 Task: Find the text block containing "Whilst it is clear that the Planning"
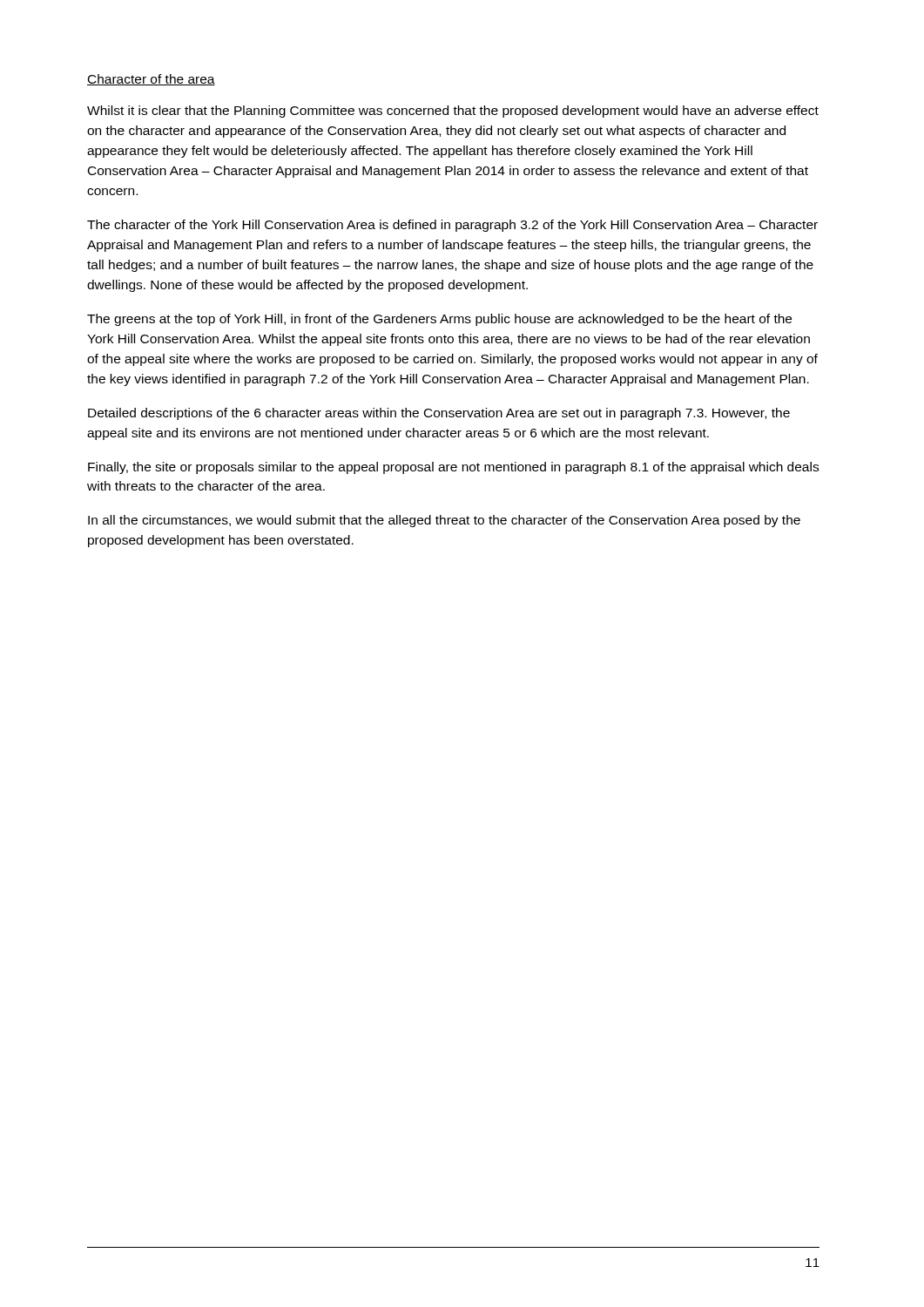453,151
